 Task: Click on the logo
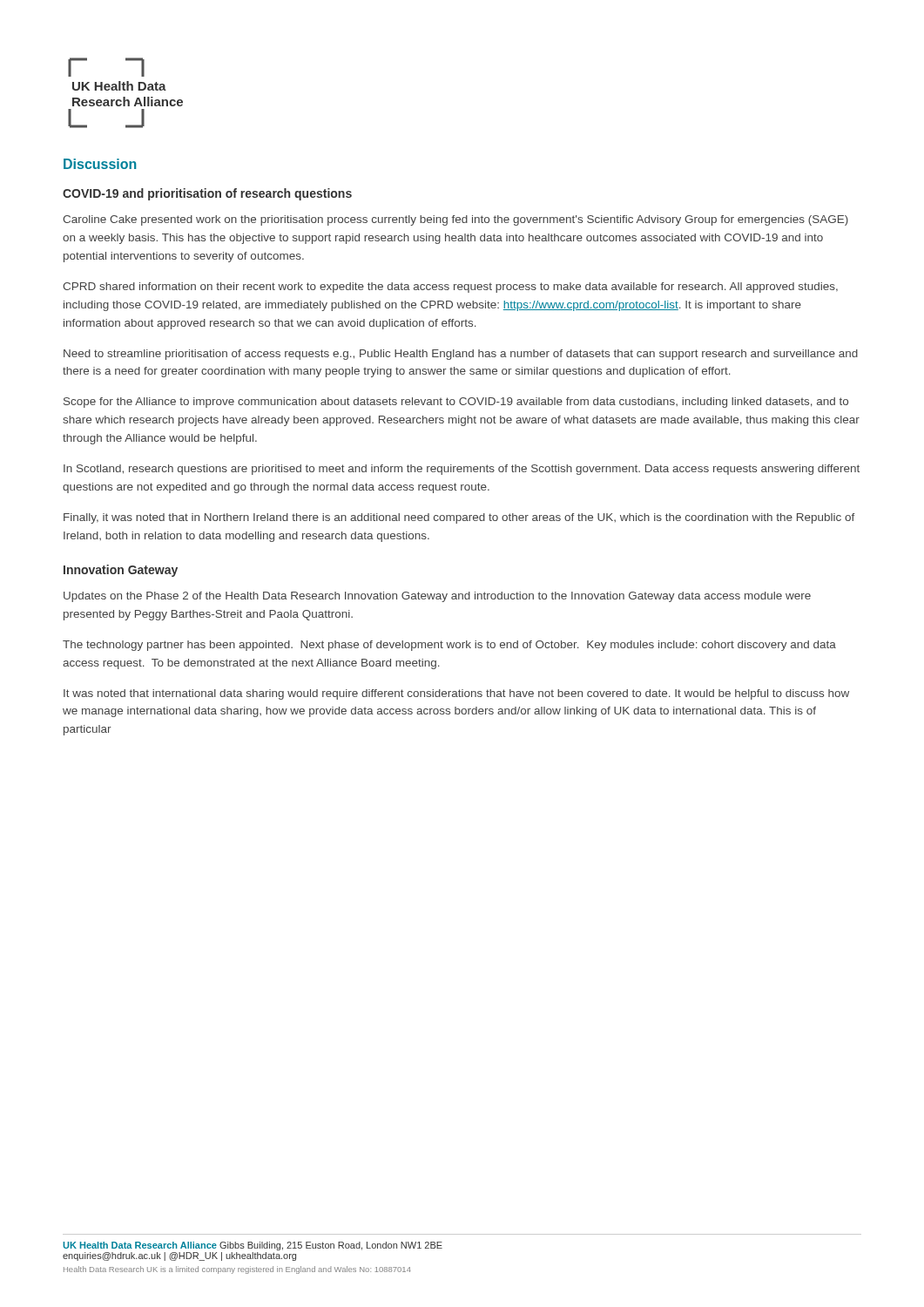462,91
